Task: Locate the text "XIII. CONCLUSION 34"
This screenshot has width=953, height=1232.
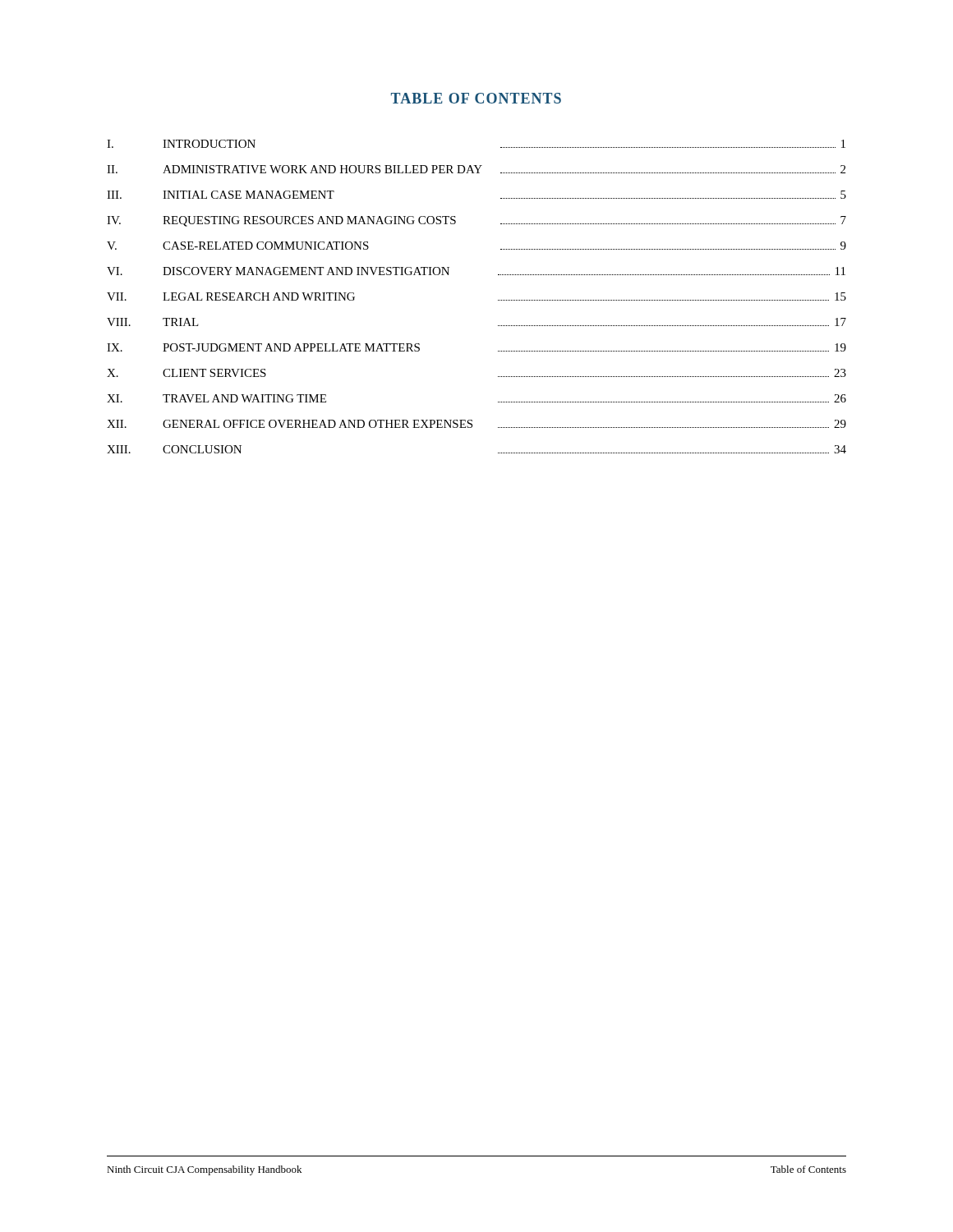Action: click(x=121, y=449)
